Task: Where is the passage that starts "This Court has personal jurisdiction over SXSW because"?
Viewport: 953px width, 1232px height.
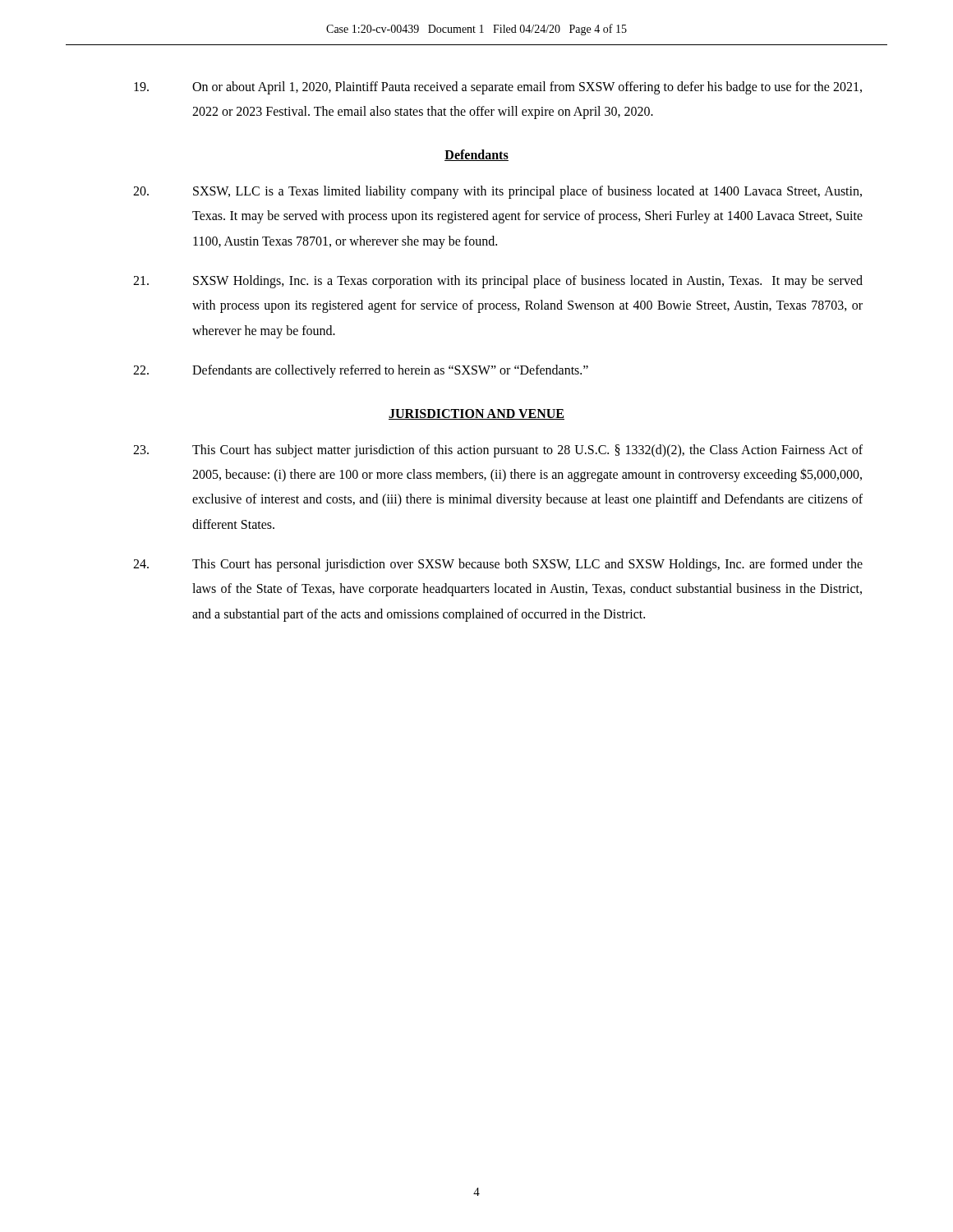Action: [x=476, y=589]
